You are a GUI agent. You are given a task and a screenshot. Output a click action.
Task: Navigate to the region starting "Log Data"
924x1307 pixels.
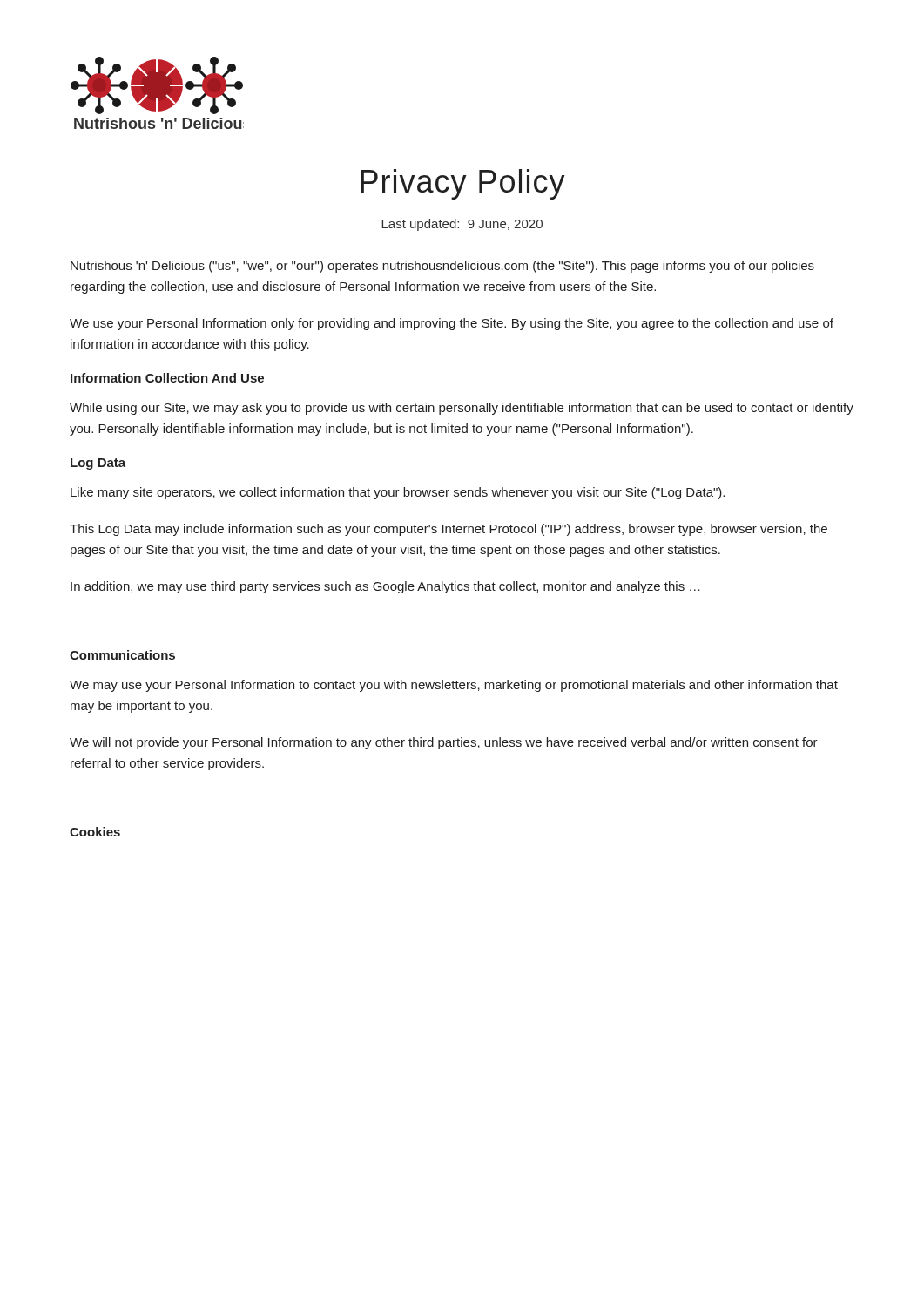click(98, 462)
